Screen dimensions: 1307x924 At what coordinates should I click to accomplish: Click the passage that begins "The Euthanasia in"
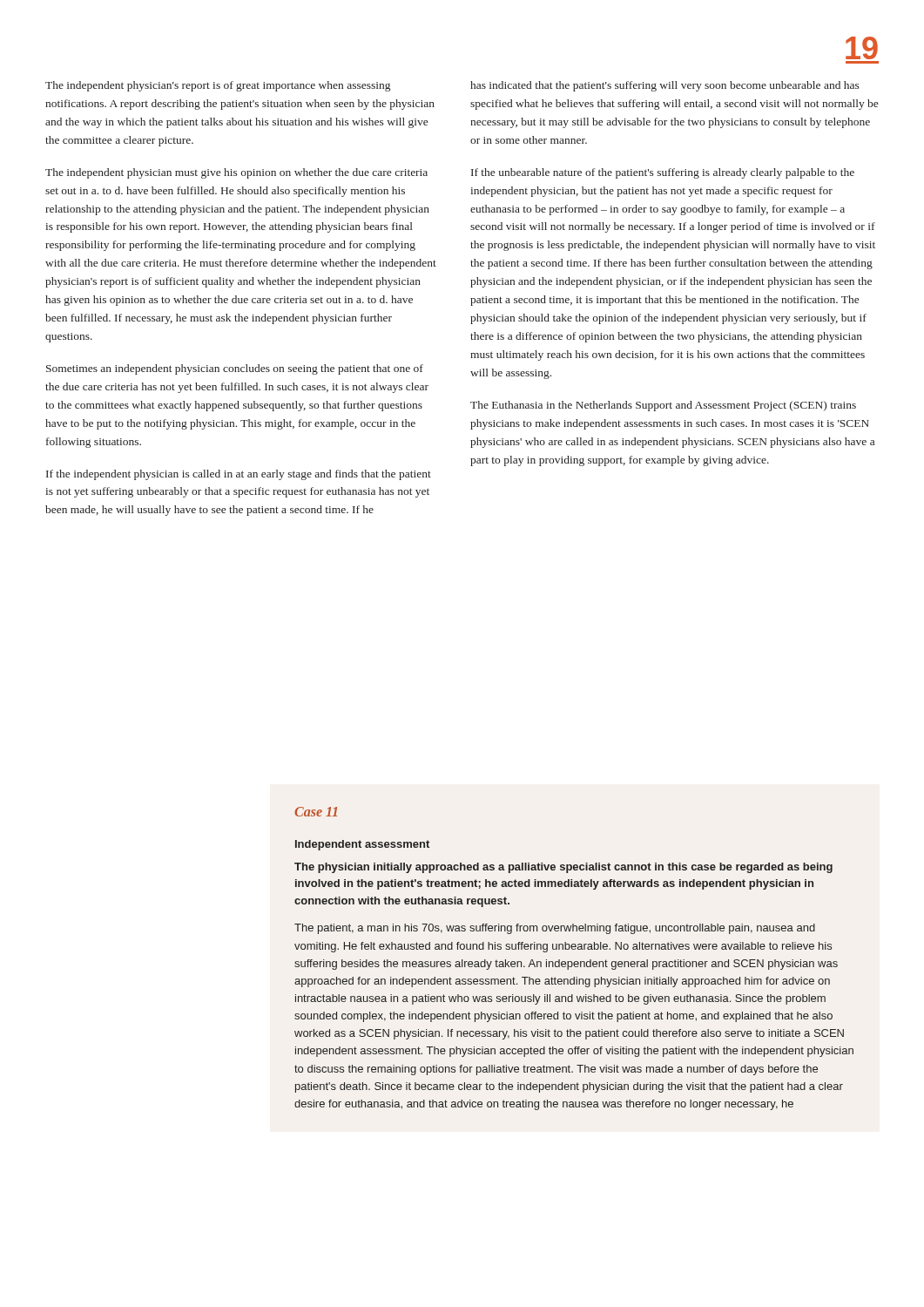tap(673, 432)
